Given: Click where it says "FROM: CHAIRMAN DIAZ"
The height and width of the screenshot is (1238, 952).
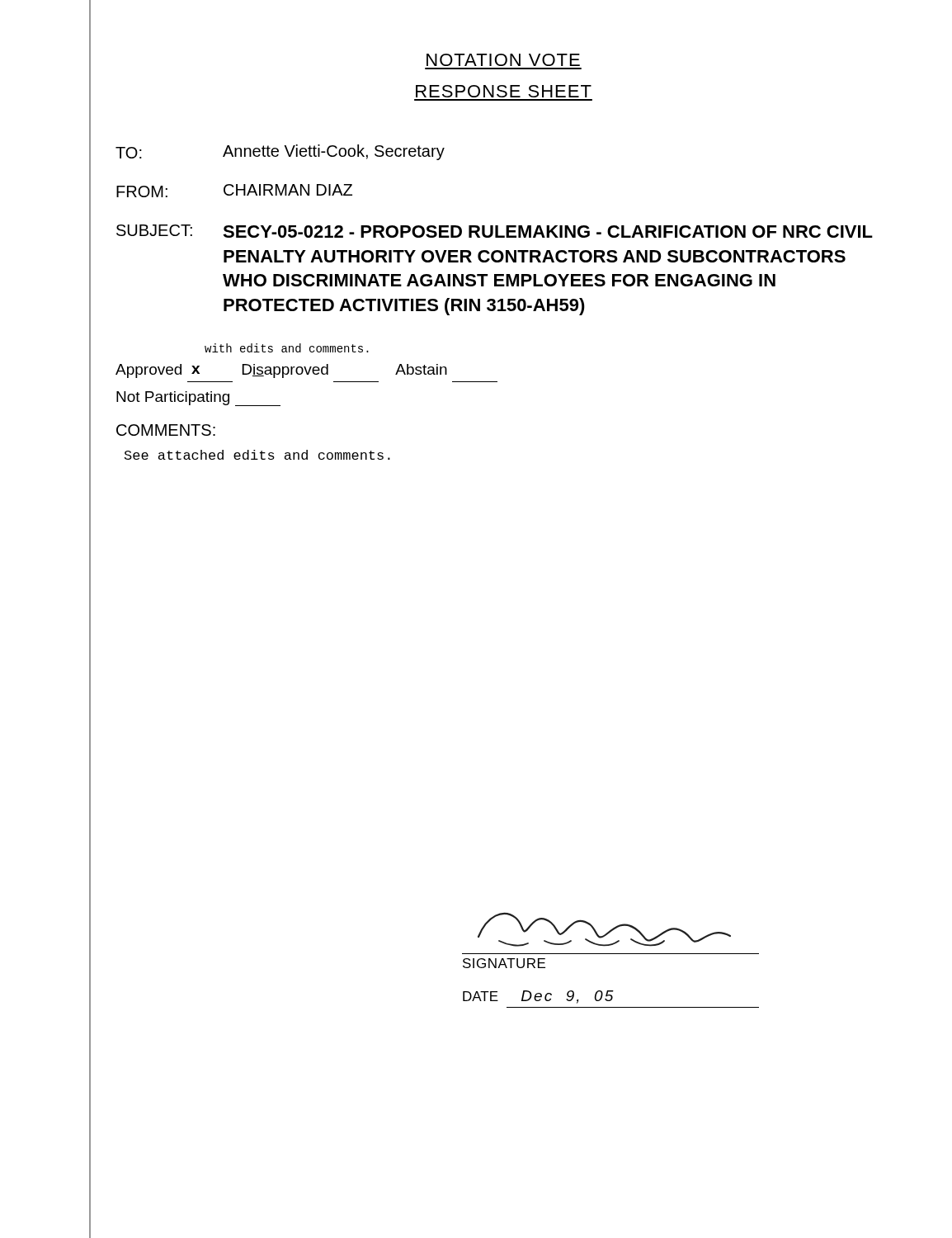Looking at the screenshot, I should 234,191.
